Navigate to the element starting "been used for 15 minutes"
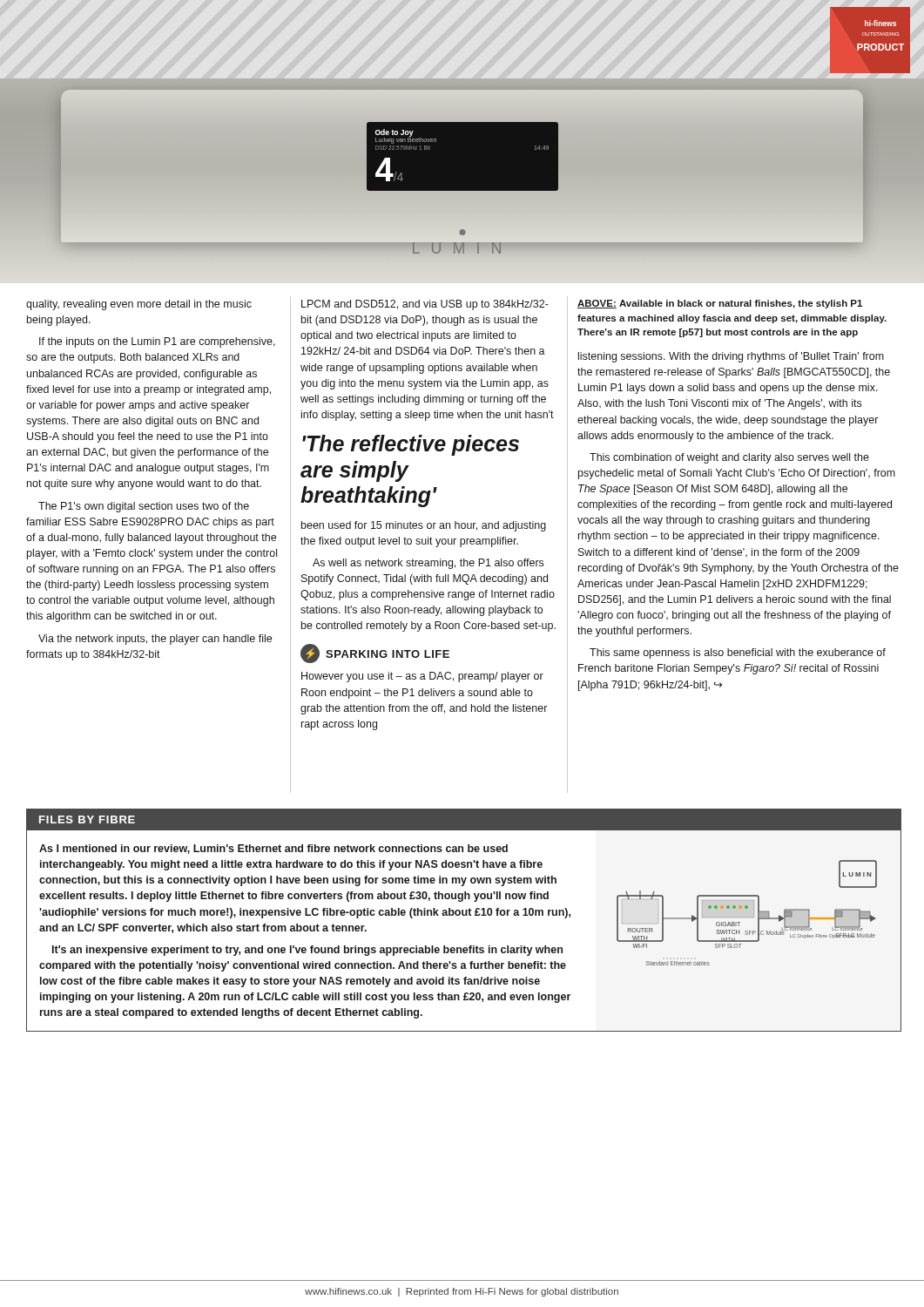This screenshot has height=1307, width=924. (429, 575)
